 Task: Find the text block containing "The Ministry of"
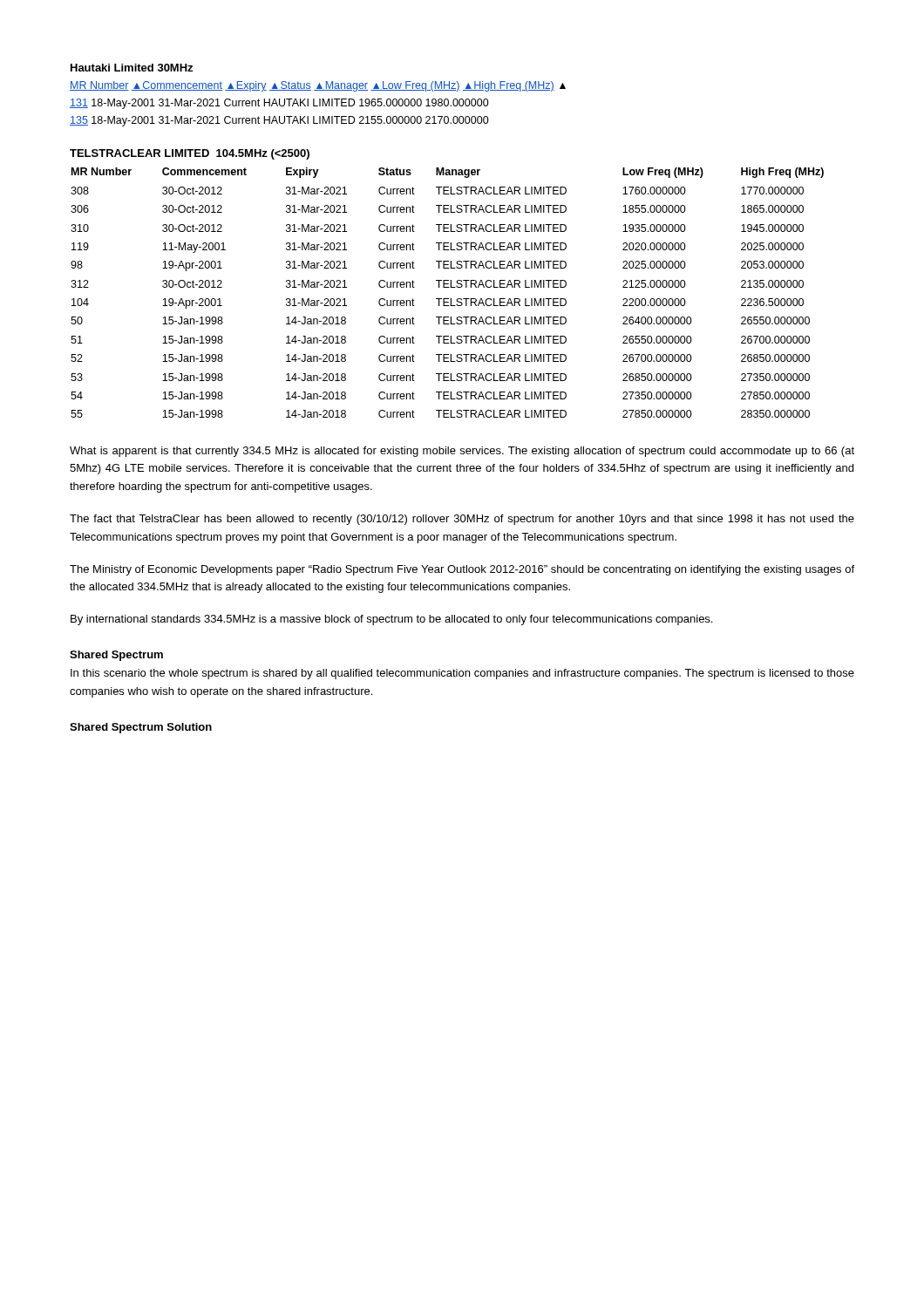pos(462,578)
